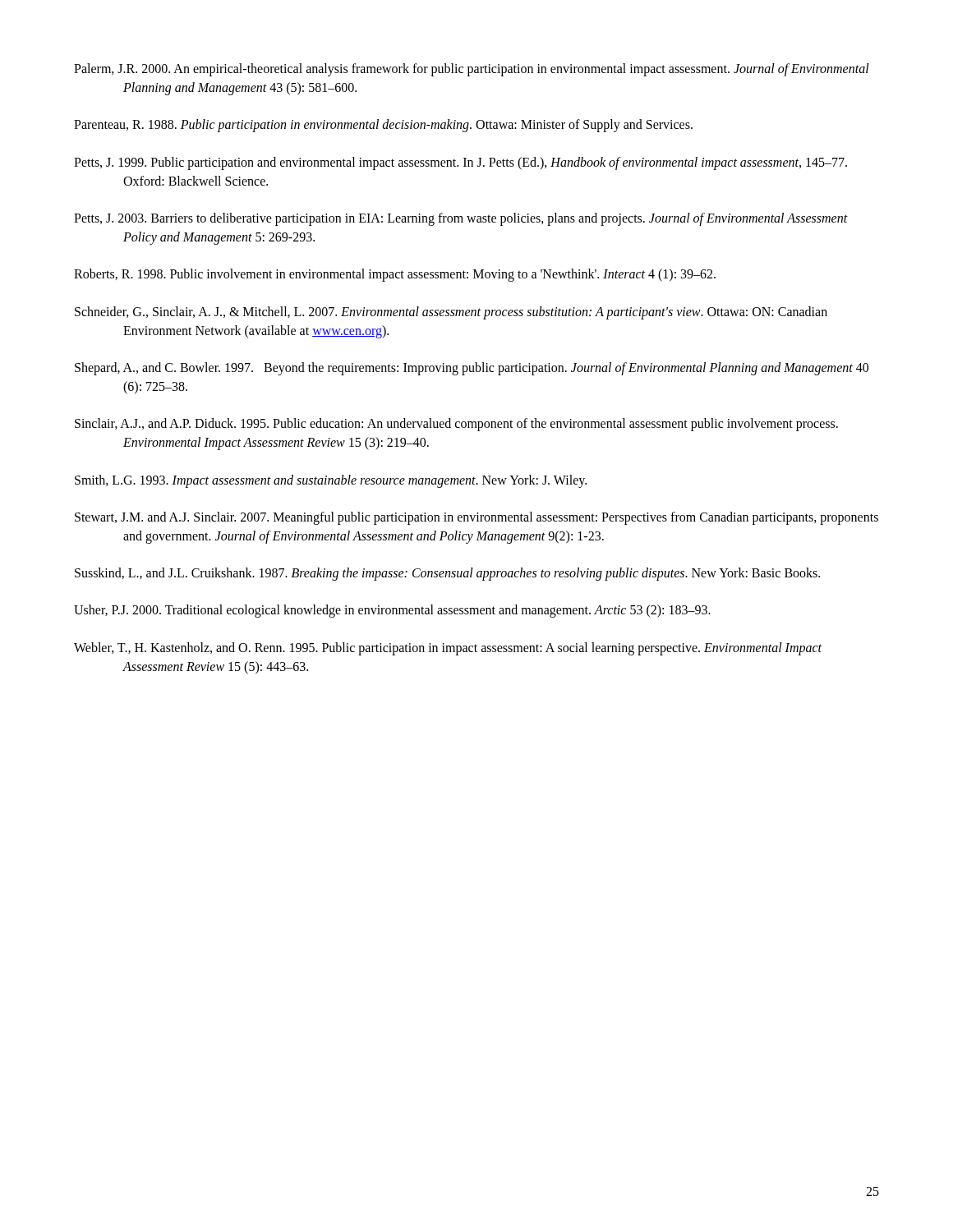Point to the passage starting "Parenteau, R. 1988. Public participation in"
This screenshot has height=1232, width=953.
384,125
